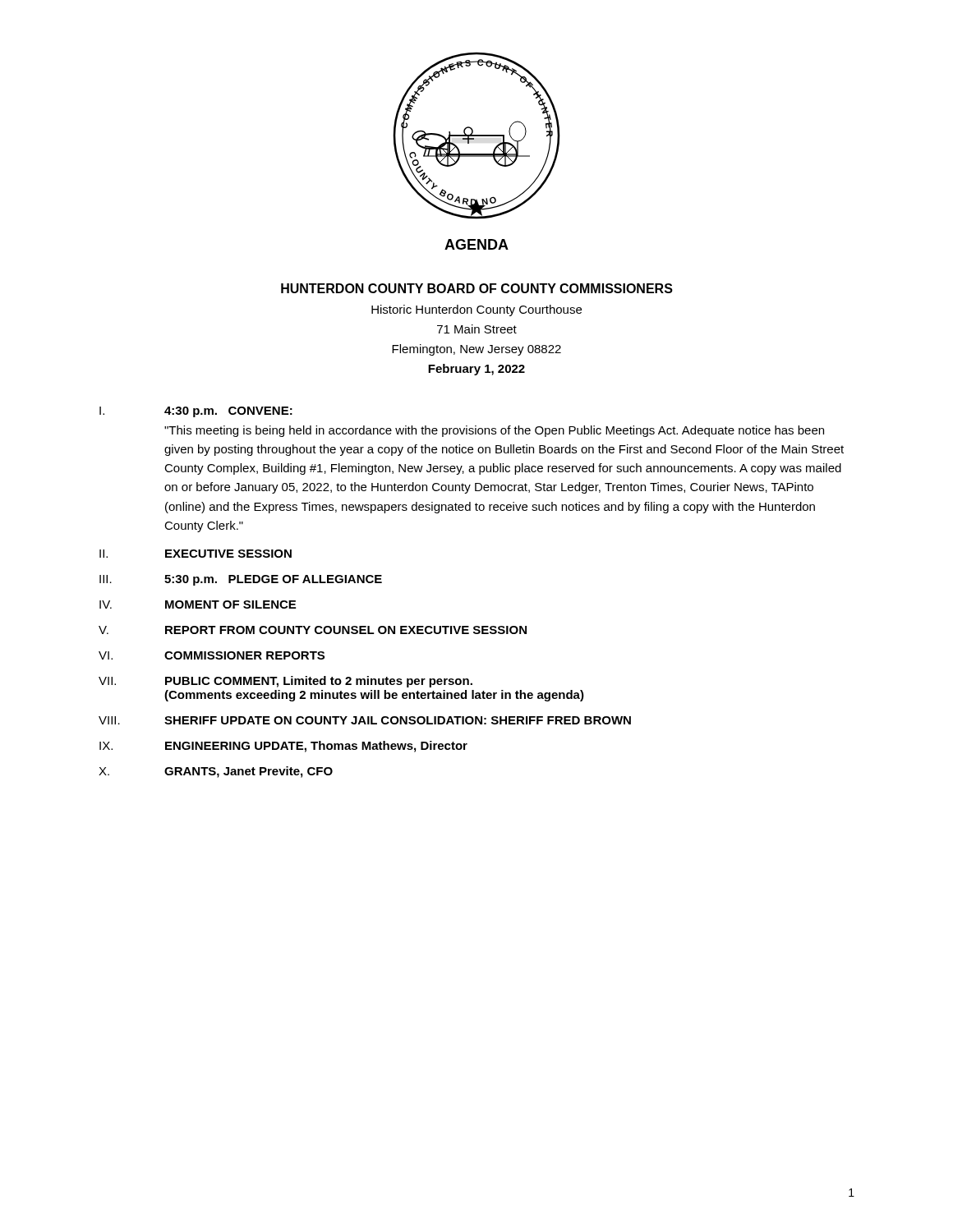This screenshot has width=953, height=1232.
Task: Select the list item that reads "V. REPORT FROM COUNTY COUNSEL ON EXECUTIVE SESSION"
Action: pyautogui.click(x=476, y=630)
